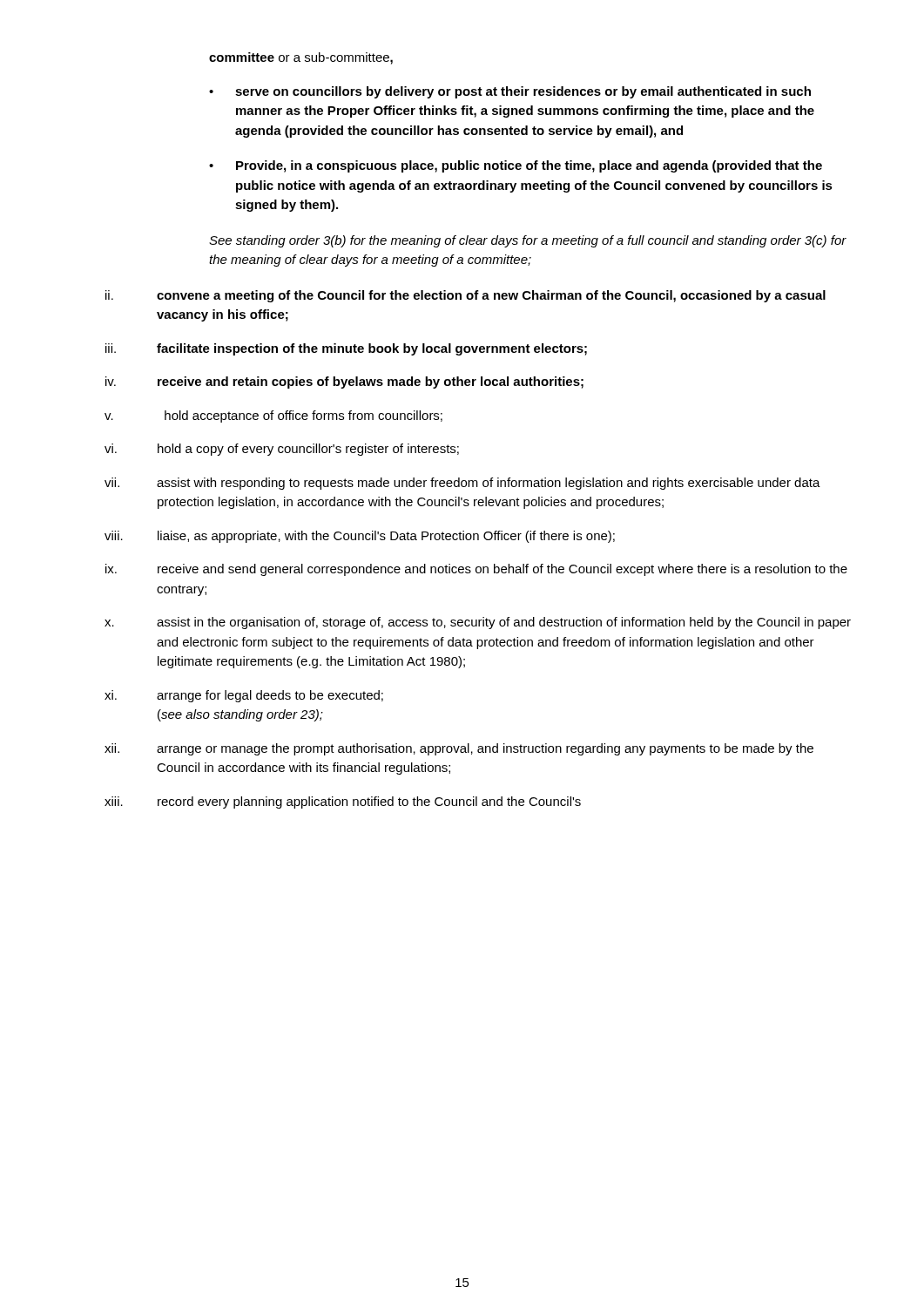This screenshot has width=924, height=1307.
Task: Locate the element starting "x. assist in the organisation of, storage"
Action: click(x=479, y=642)
